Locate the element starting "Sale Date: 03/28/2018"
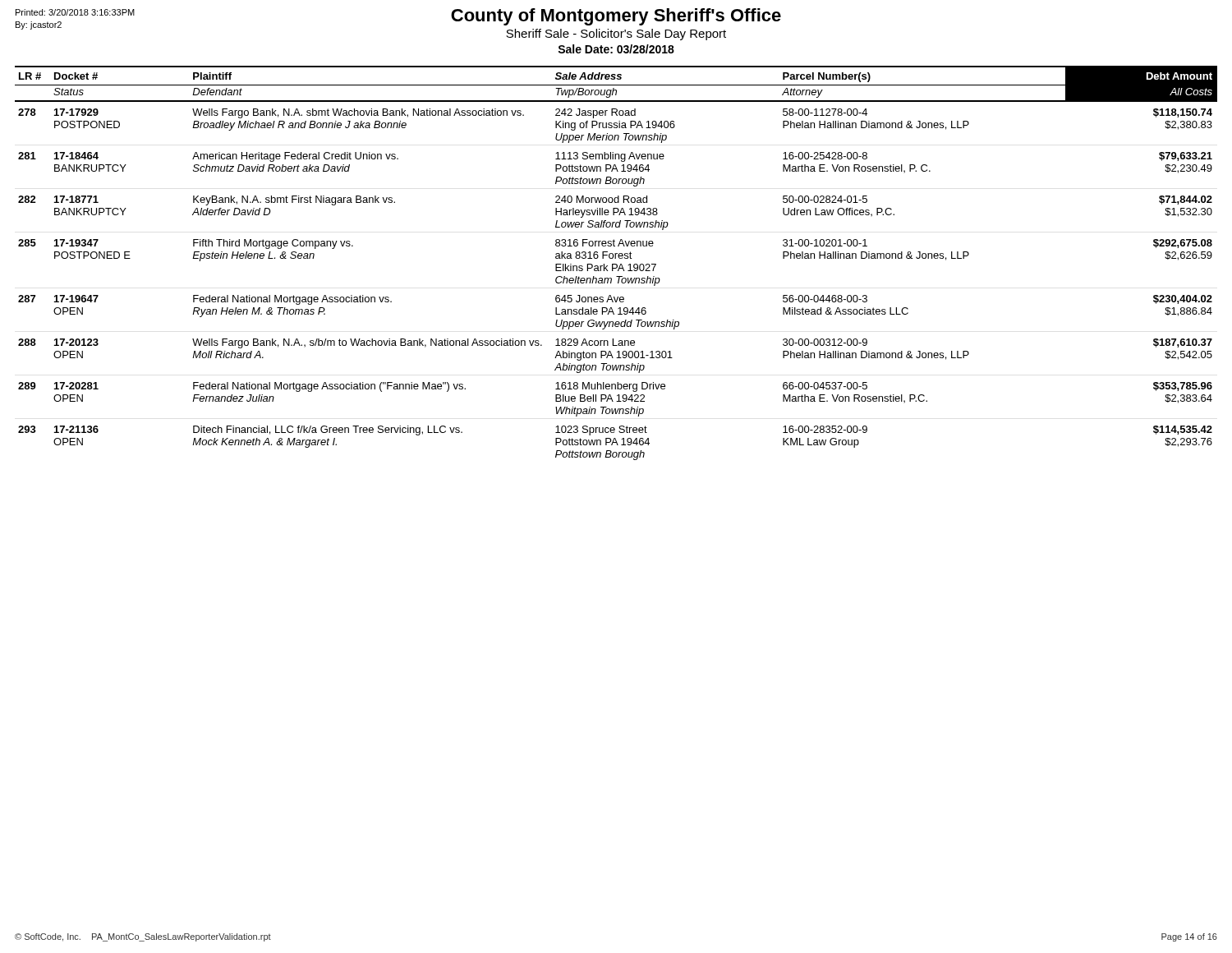The image size is (1232, 953). point(616,49)
